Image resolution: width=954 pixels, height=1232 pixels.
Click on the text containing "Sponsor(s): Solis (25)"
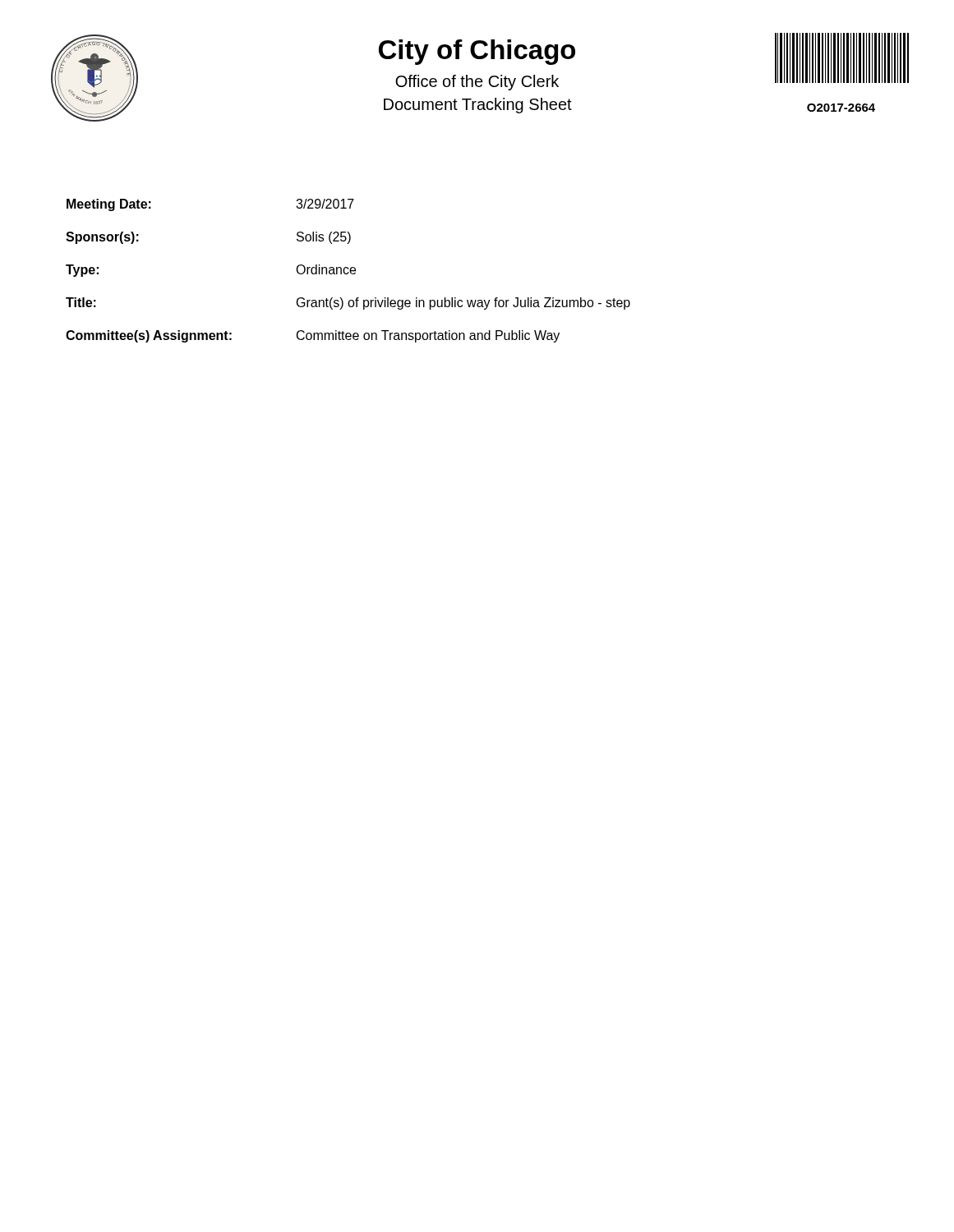click(106, 238)
